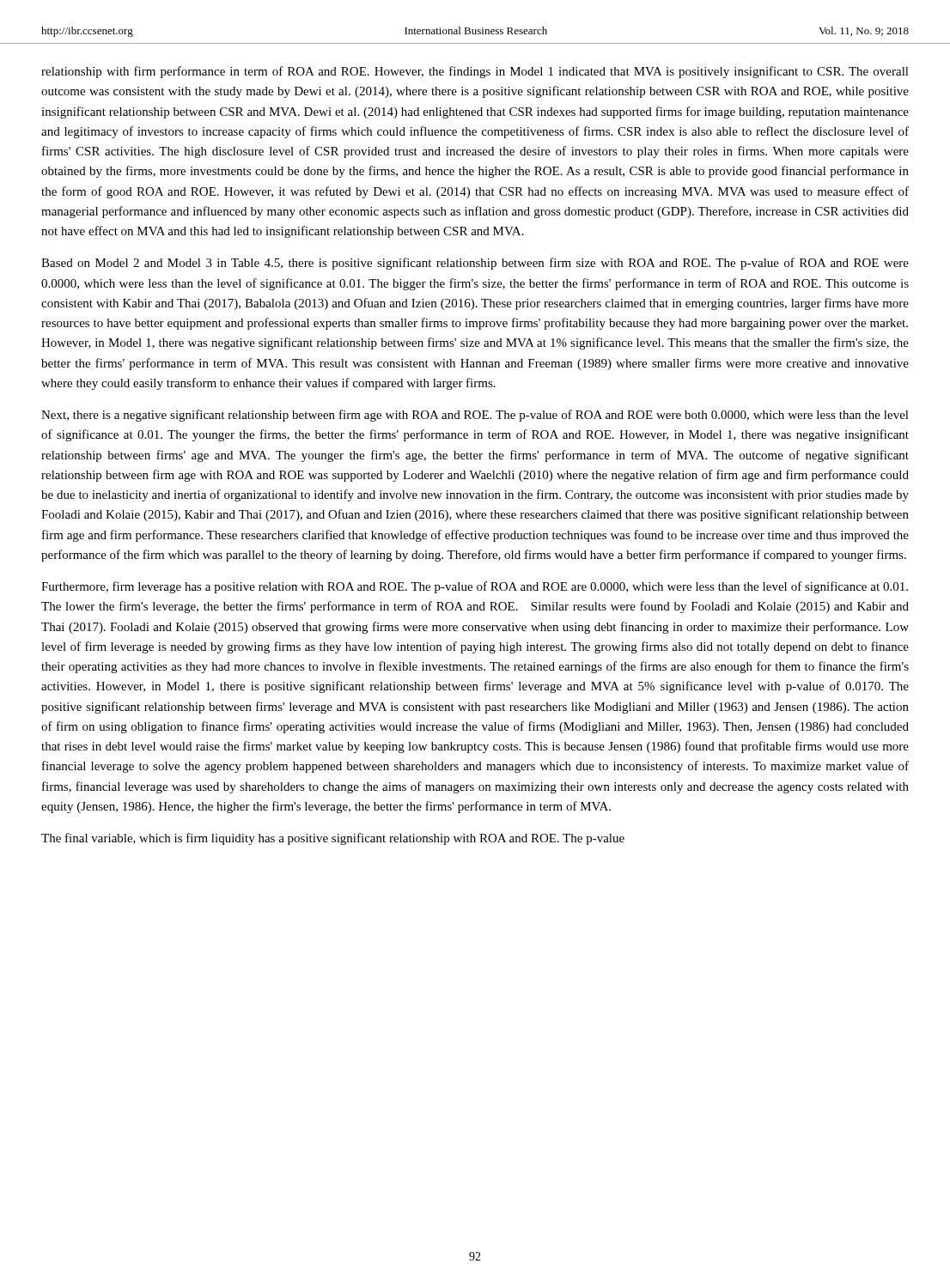Find the text block with the text "relationship with firm performance"
The height and width of the screenshot is (1288, 950).
tap(475, 151)
